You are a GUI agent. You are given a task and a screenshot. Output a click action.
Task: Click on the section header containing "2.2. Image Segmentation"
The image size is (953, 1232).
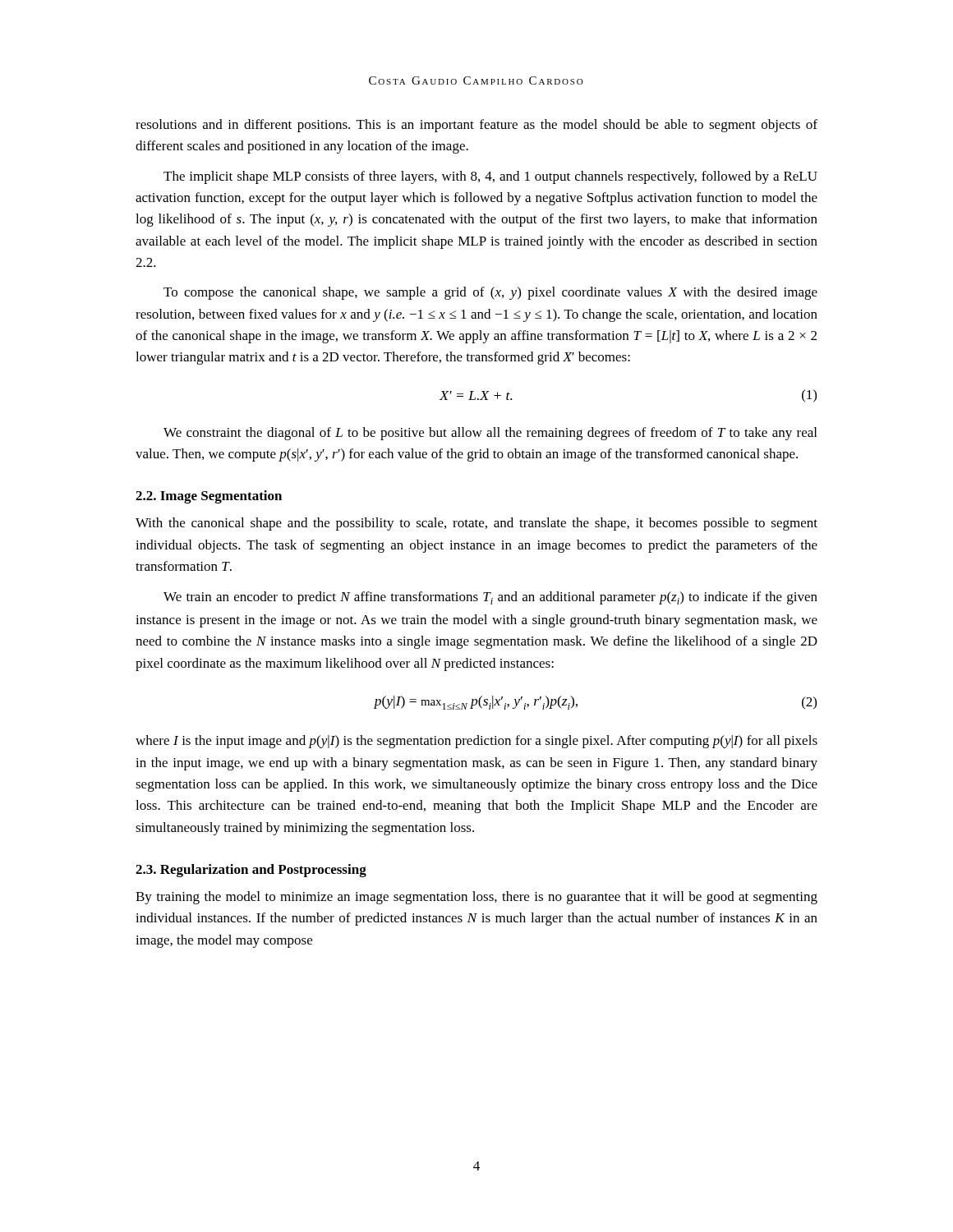tap(209, 496)
